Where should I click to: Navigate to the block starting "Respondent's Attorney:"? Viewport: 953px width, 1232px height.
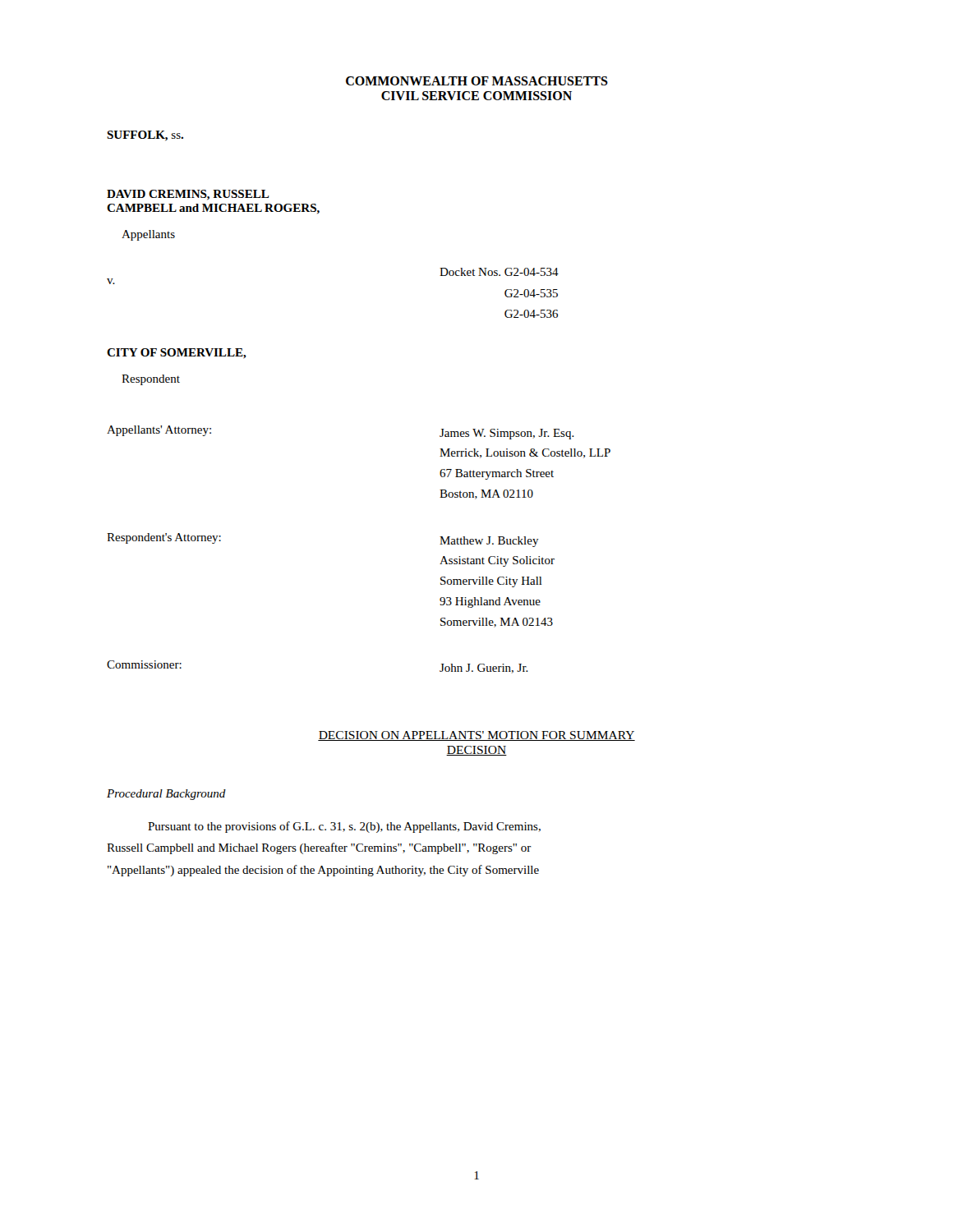164,537
